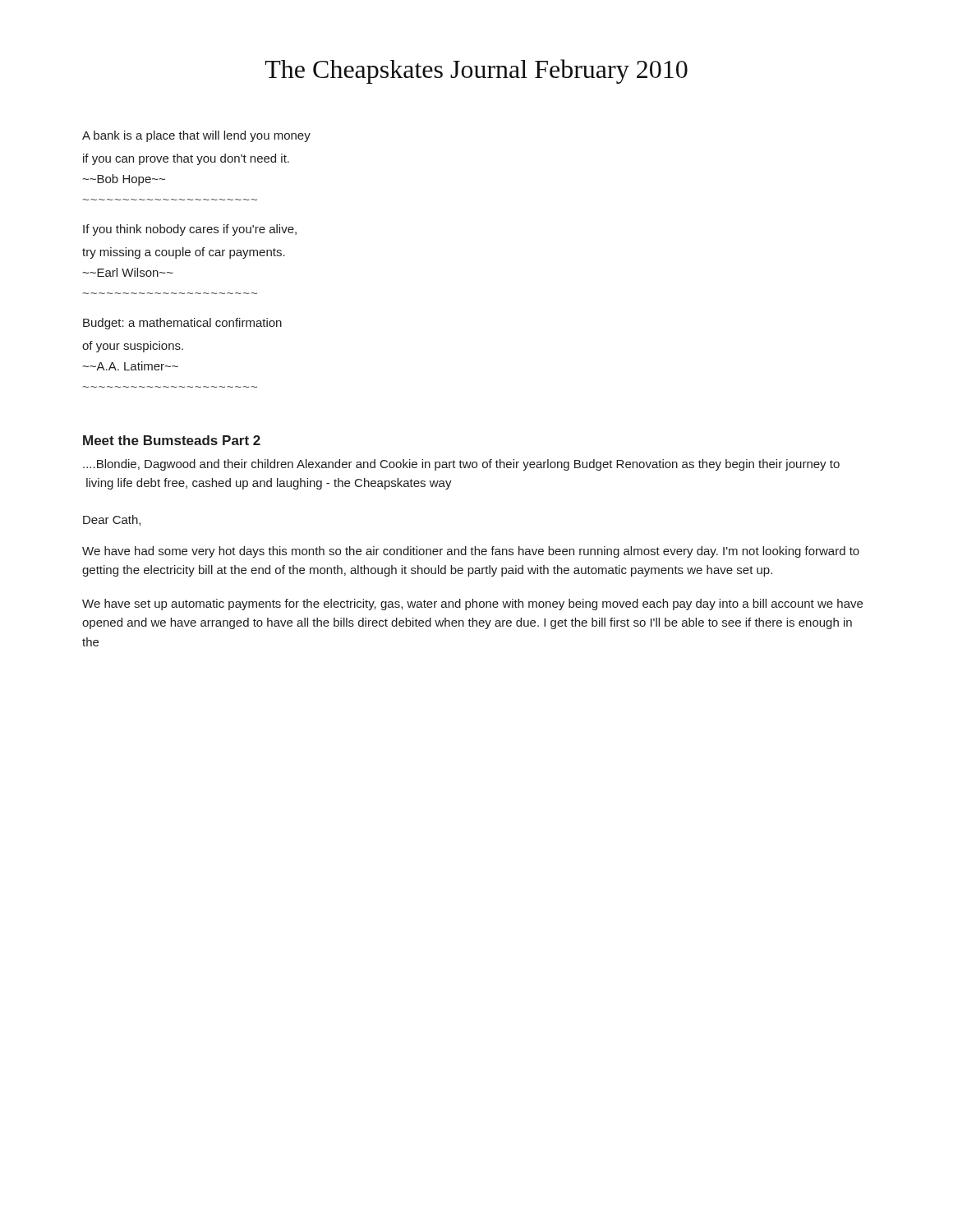Locate the block starting "....Blondie, Dagwood and"
Viewport: 953px width, 1232px height.
461,473
